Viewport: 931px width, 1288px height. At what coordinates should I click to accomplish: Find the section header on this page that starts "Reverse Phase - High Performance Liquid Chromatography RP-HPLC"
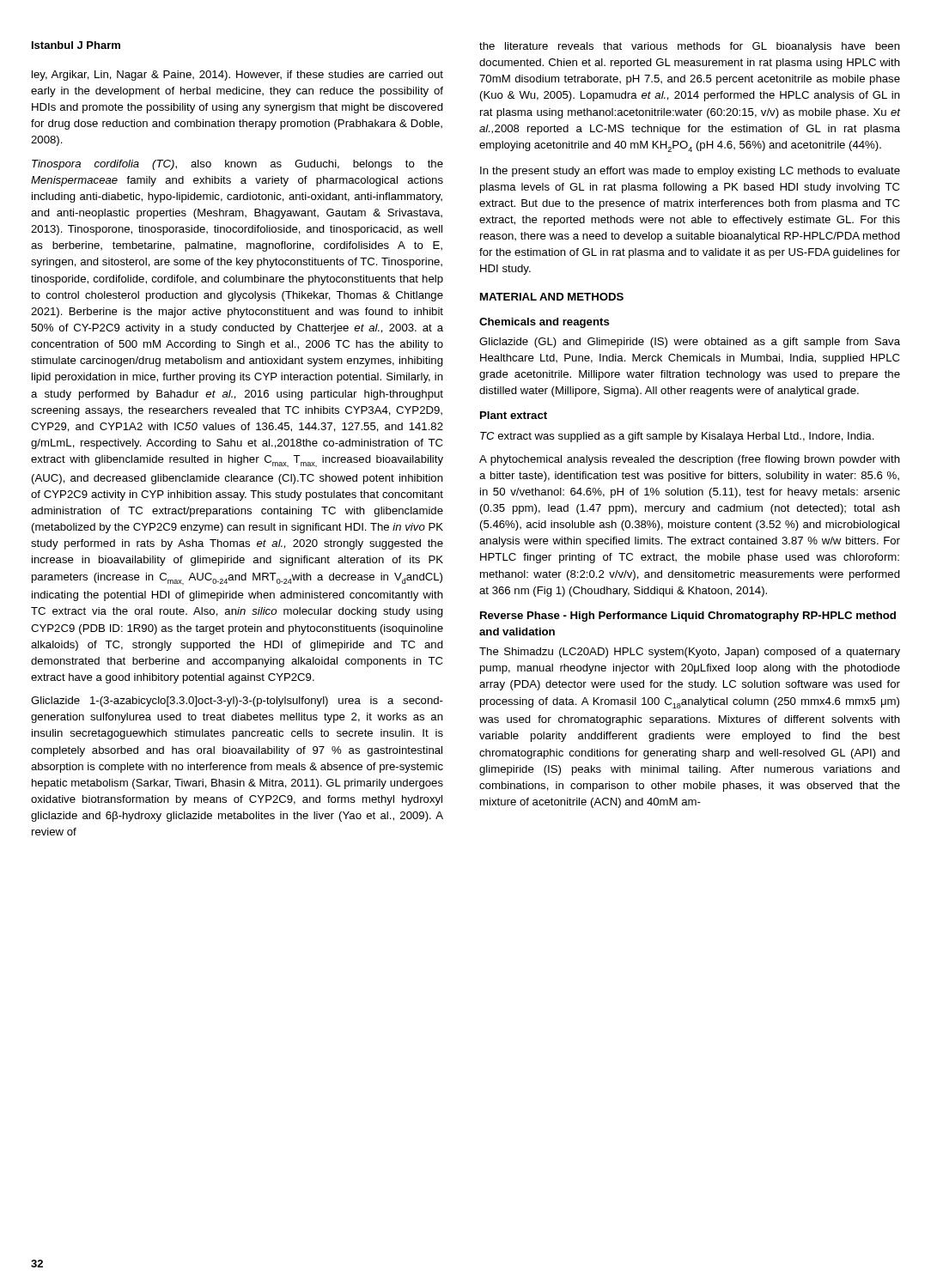(688, 623)
